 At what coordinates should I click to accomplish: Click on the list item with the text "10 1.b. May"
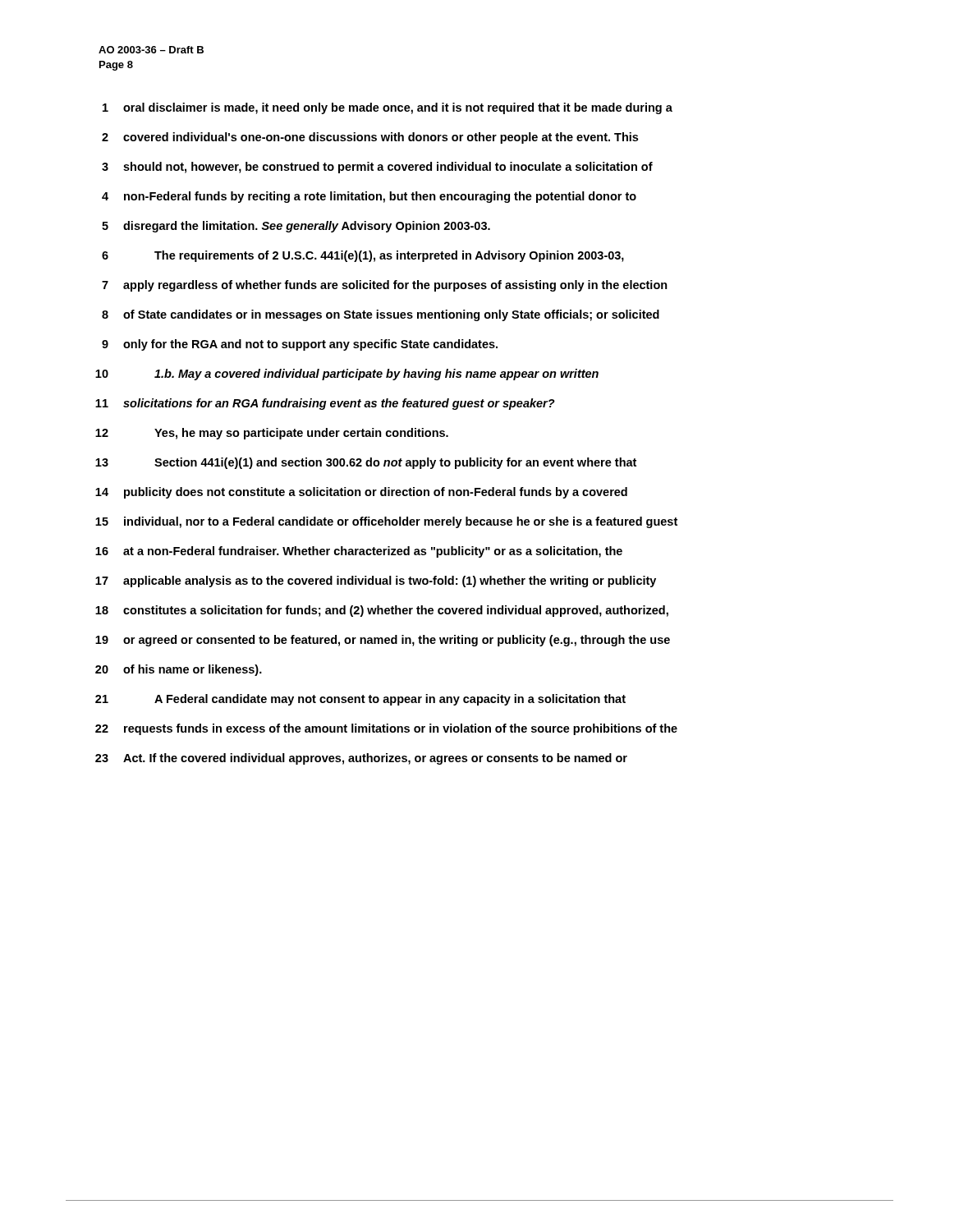click(x=480, y=374)
